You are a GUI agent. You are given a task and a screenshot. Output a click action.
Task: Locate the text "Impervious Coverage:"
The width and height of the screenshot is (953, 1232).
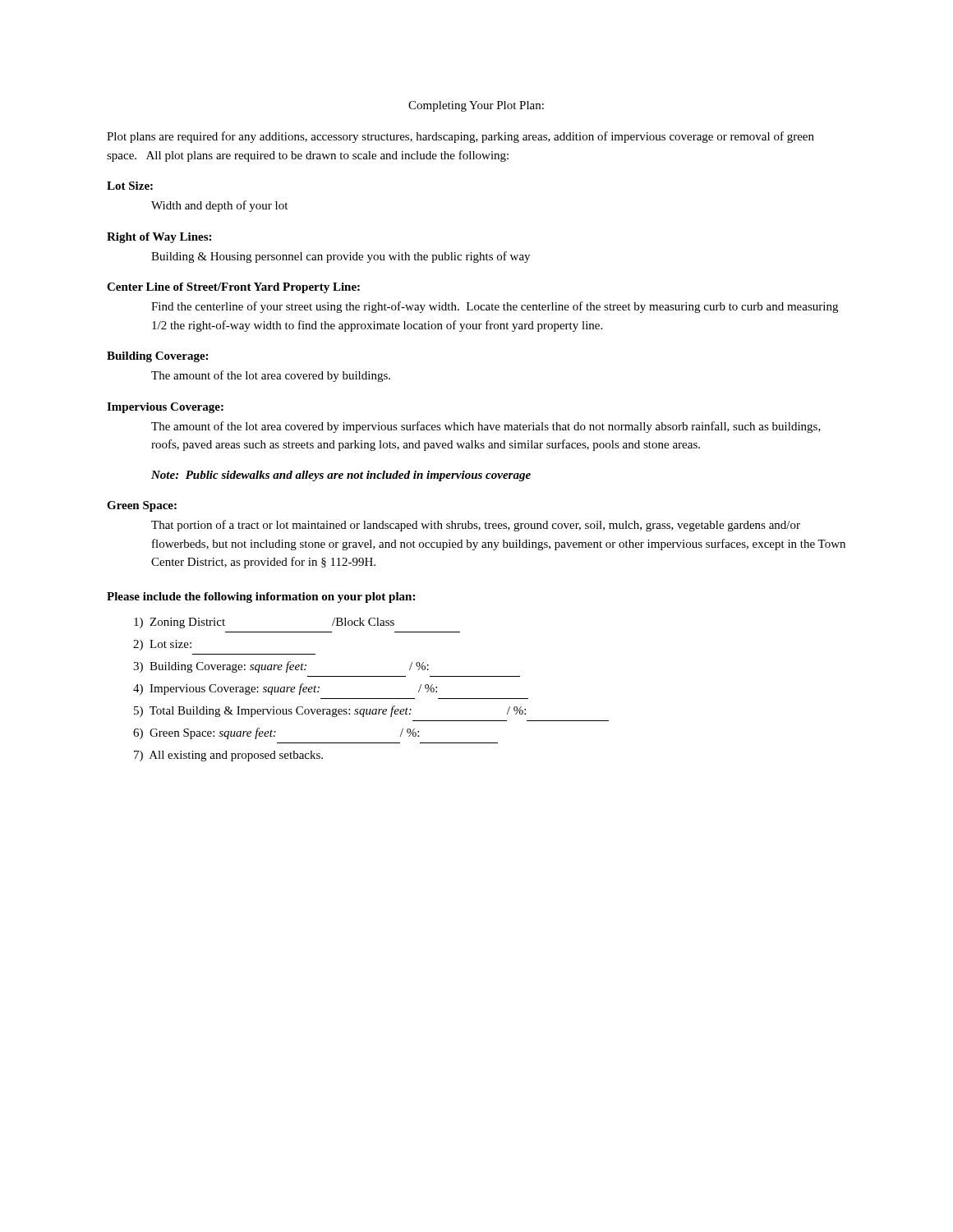[x=166, y=406]
